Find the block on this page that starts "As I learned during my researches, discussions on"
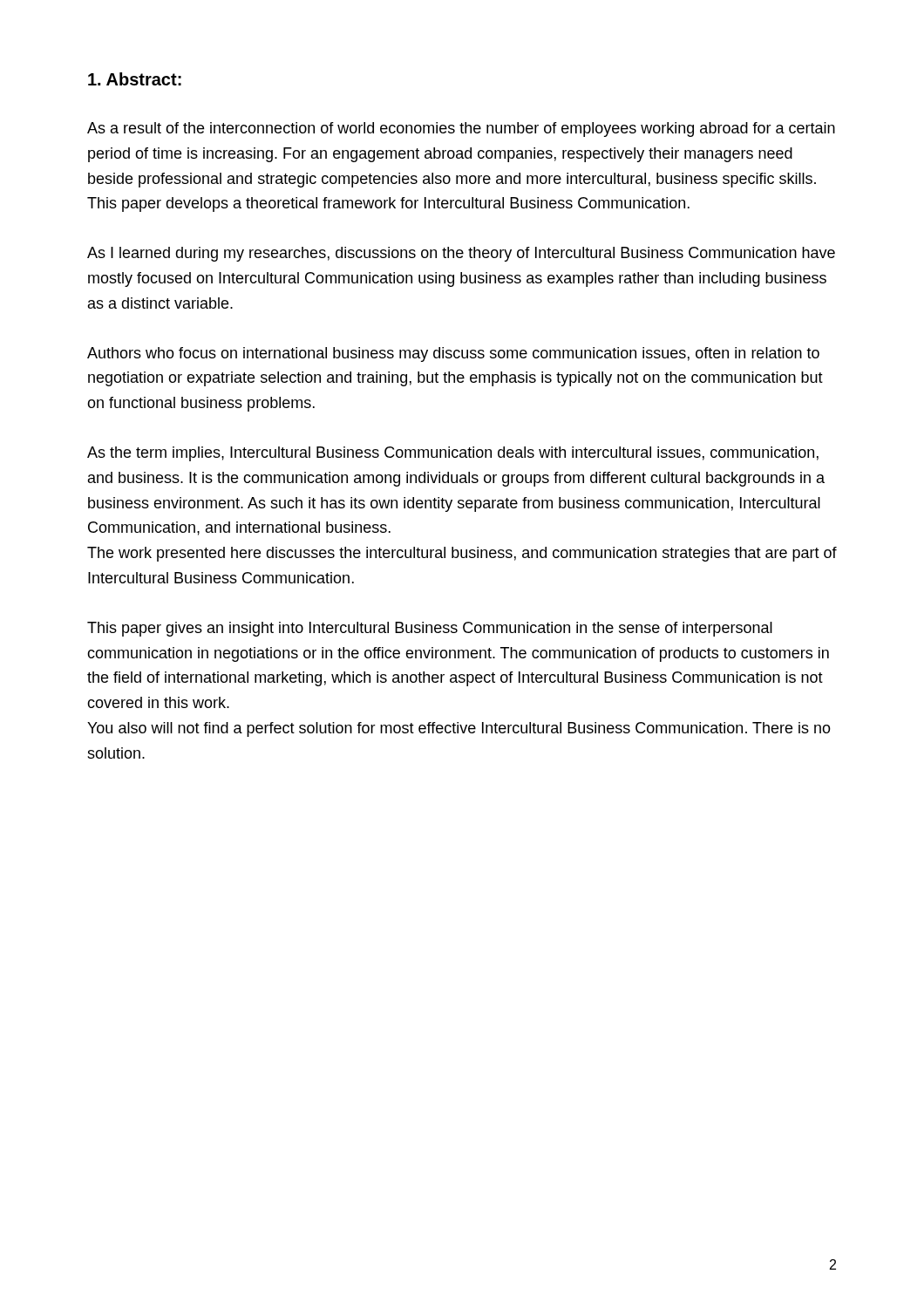Image resolution: width=924 pixels, height=1308 pixels. 461,278
